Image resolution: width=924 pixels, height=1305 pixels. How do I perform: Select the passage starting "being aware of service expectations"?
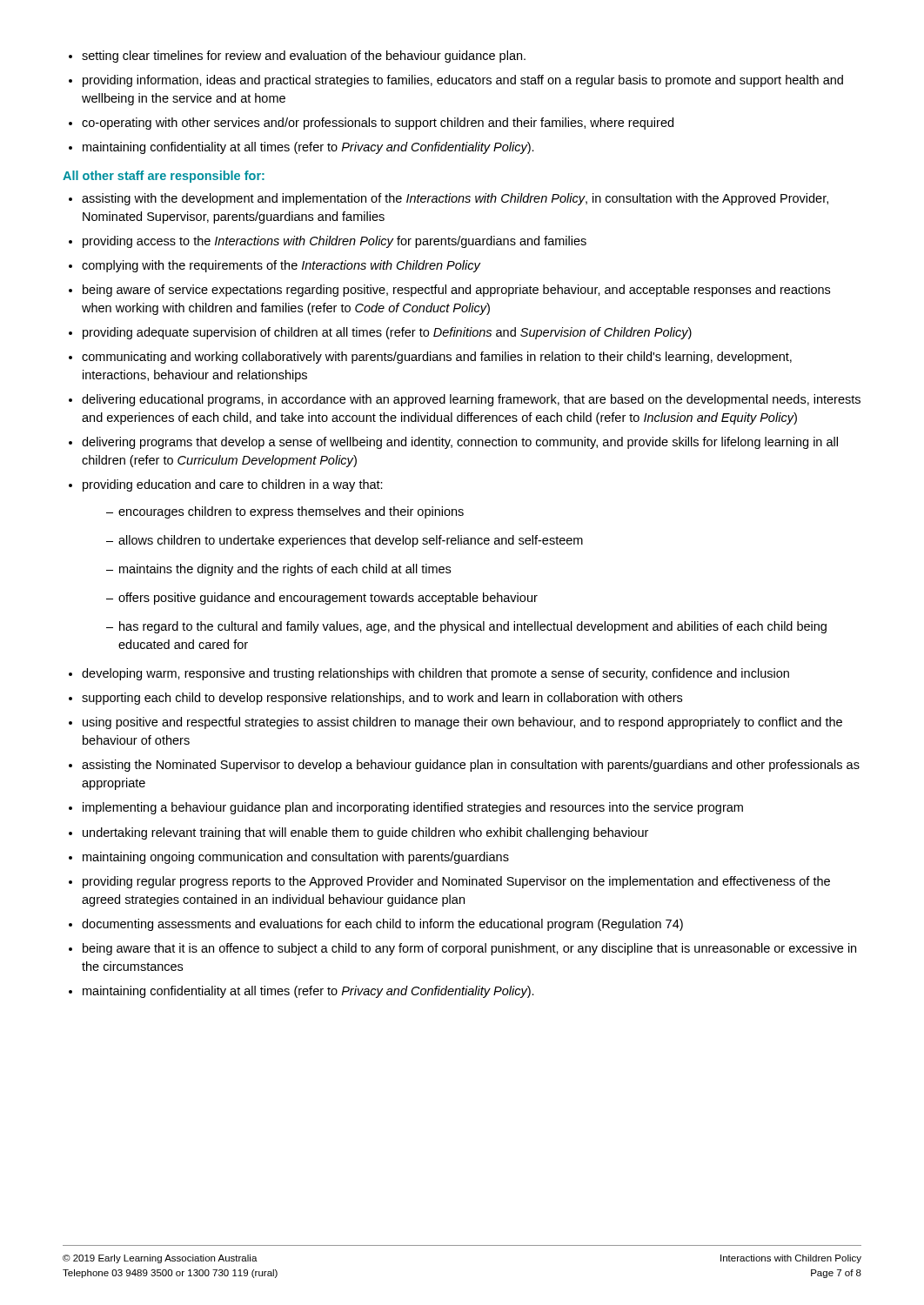(x=472, y=299)
